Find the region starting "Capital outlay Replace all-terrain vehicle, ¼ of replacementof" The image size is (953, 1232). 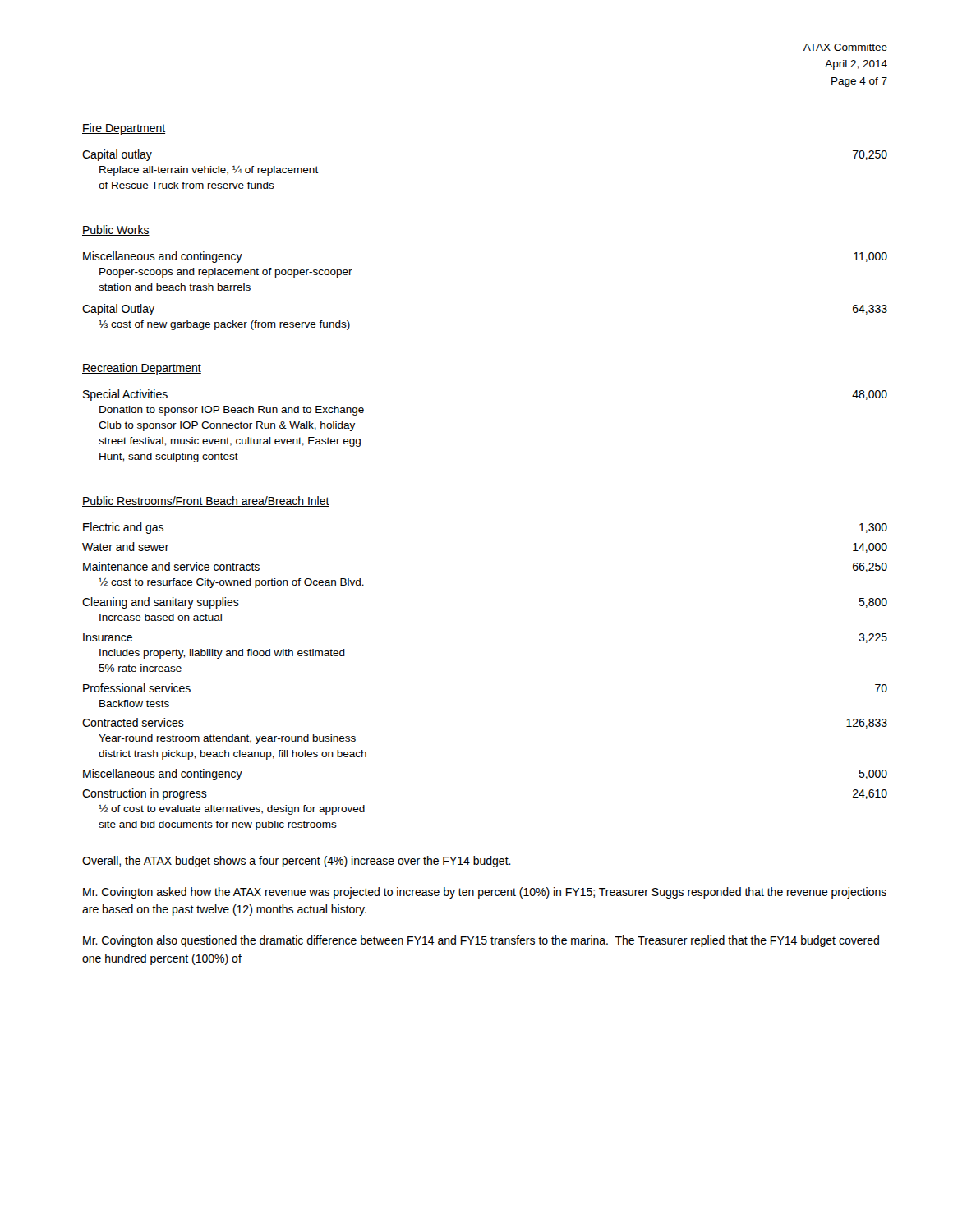123,155
